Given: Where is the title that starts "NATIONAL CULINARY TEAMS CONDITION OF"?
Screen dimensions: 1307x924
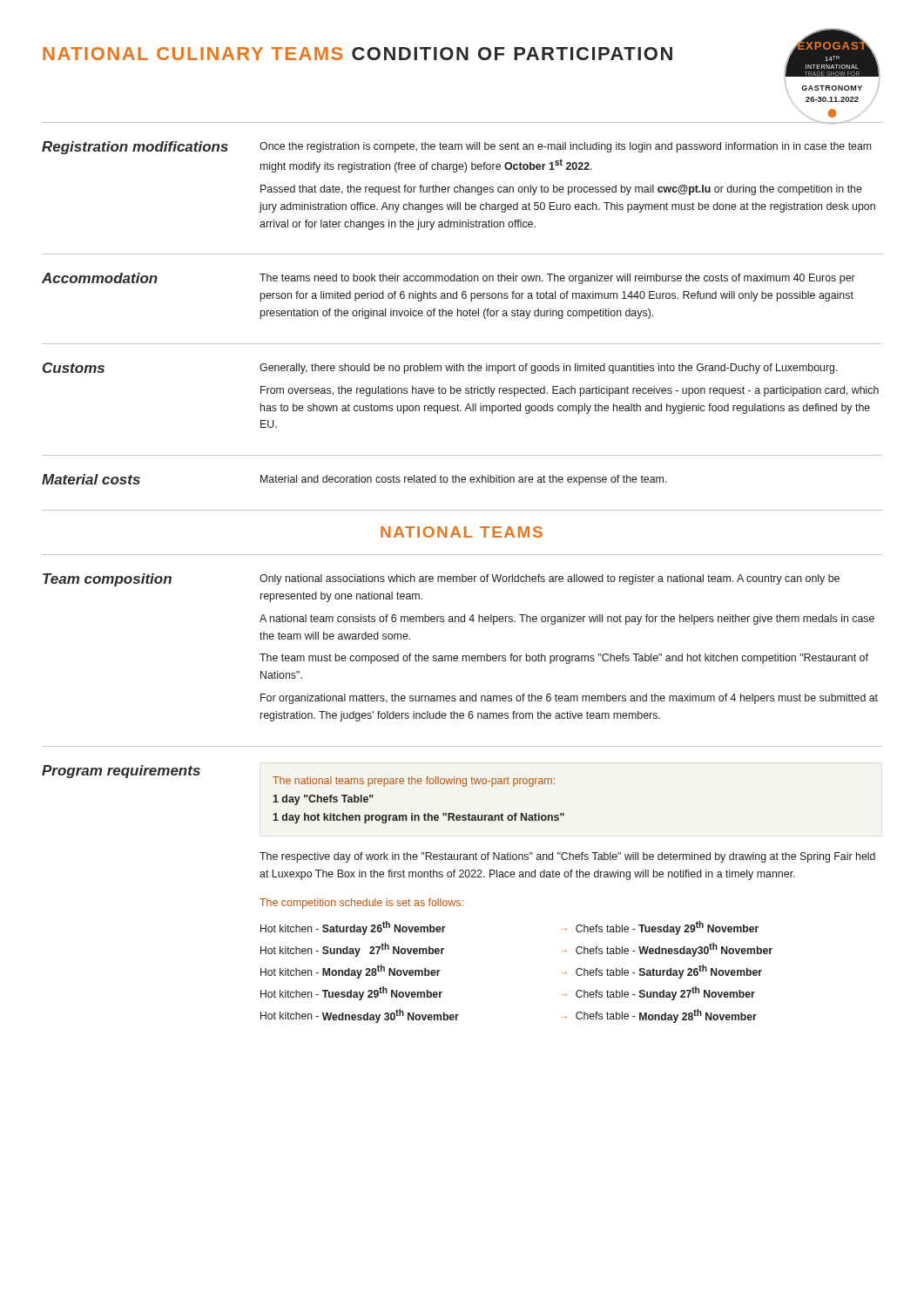Looking at the screenshot, I should 358,54.
